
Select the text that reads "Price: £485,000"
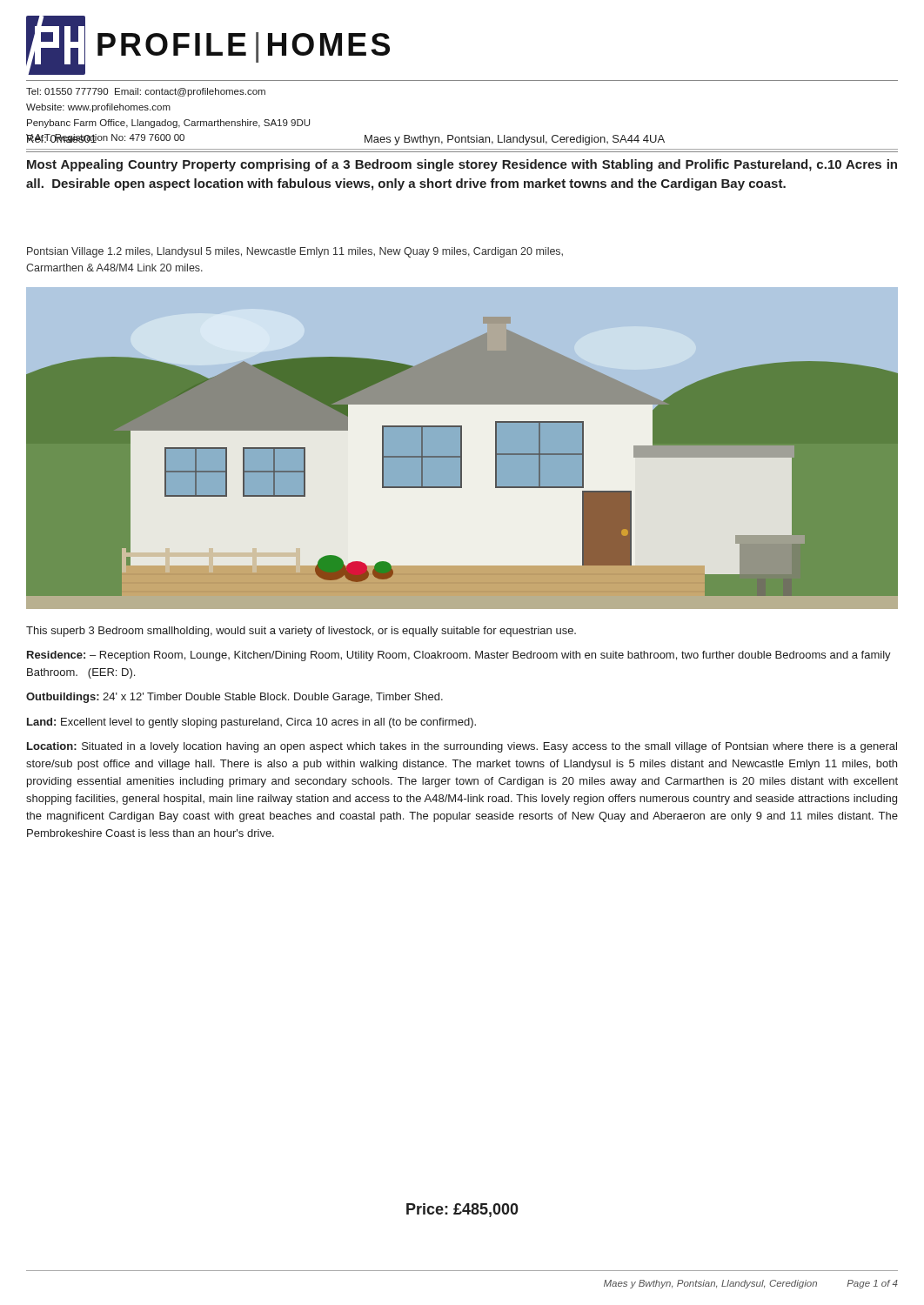click(462, 1209)
